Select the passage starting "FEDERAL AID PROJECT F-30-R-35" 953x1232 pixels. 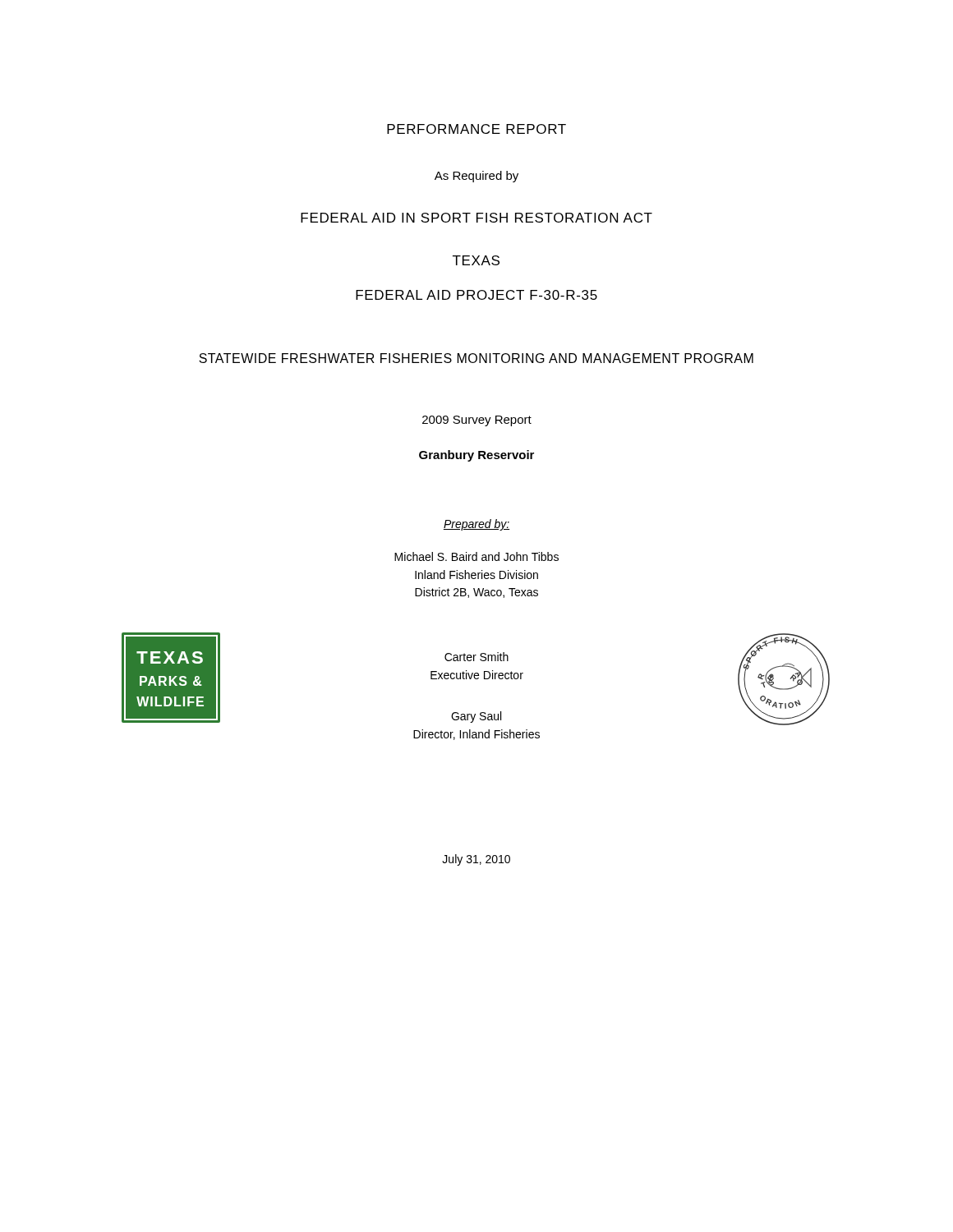(476, 295)
